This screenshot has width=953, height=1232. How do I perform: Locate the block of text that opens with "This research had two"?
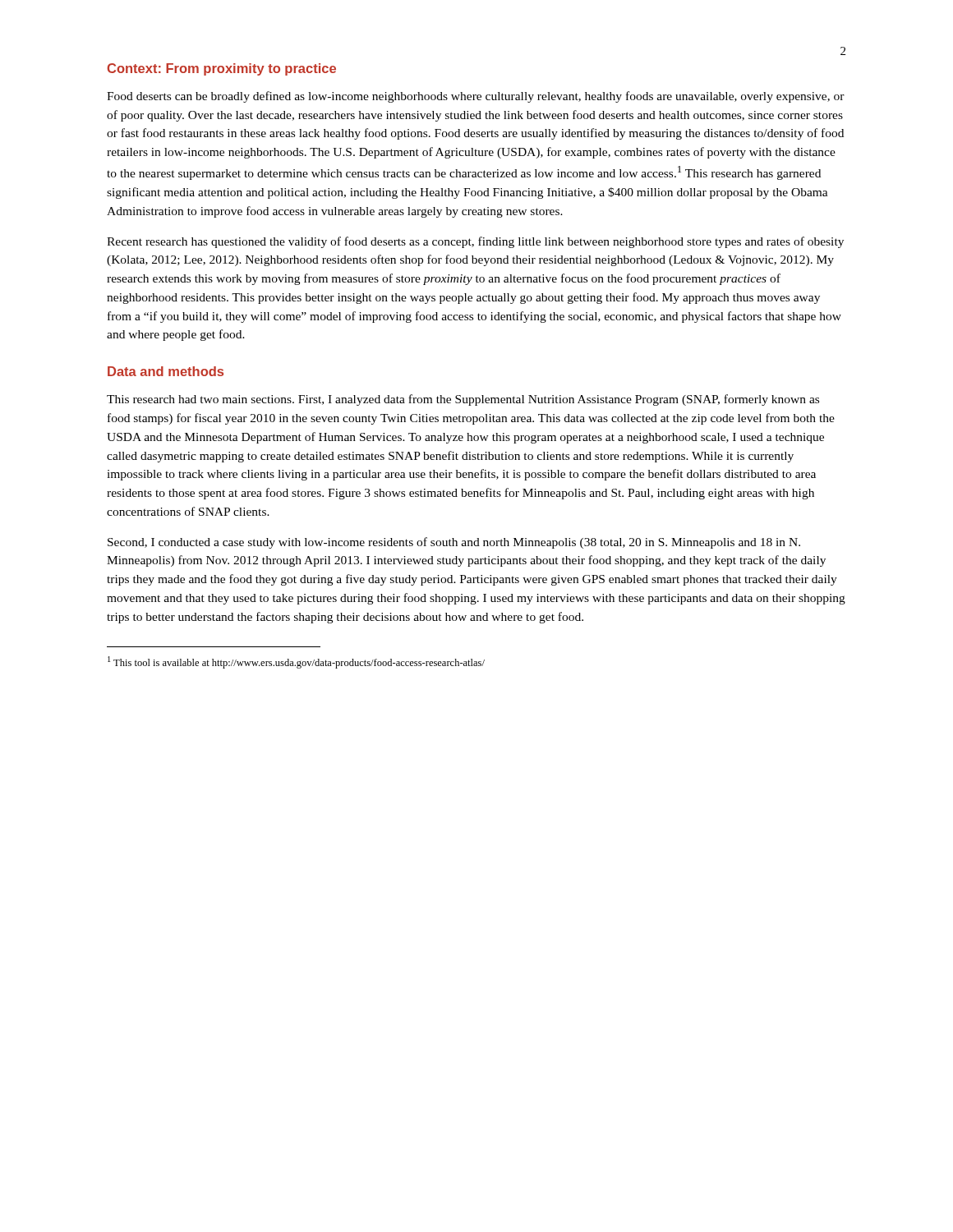pyautogui.click(x=471, y=455)
